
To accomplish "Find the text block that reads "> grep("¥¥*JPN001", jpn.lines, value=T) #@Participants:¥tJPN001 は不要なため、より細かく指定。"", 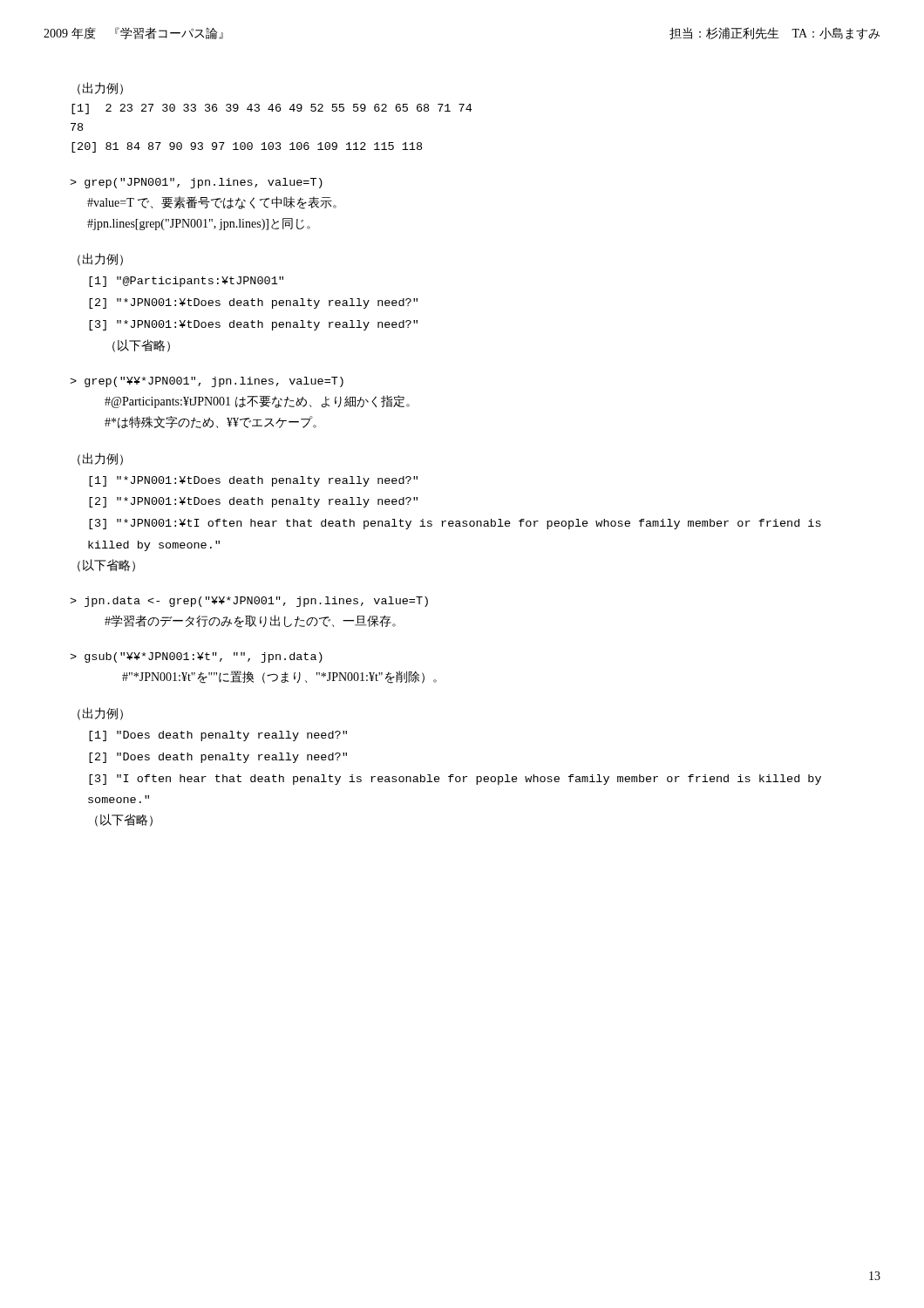I will pyautogui.click(x=240, y=402).
